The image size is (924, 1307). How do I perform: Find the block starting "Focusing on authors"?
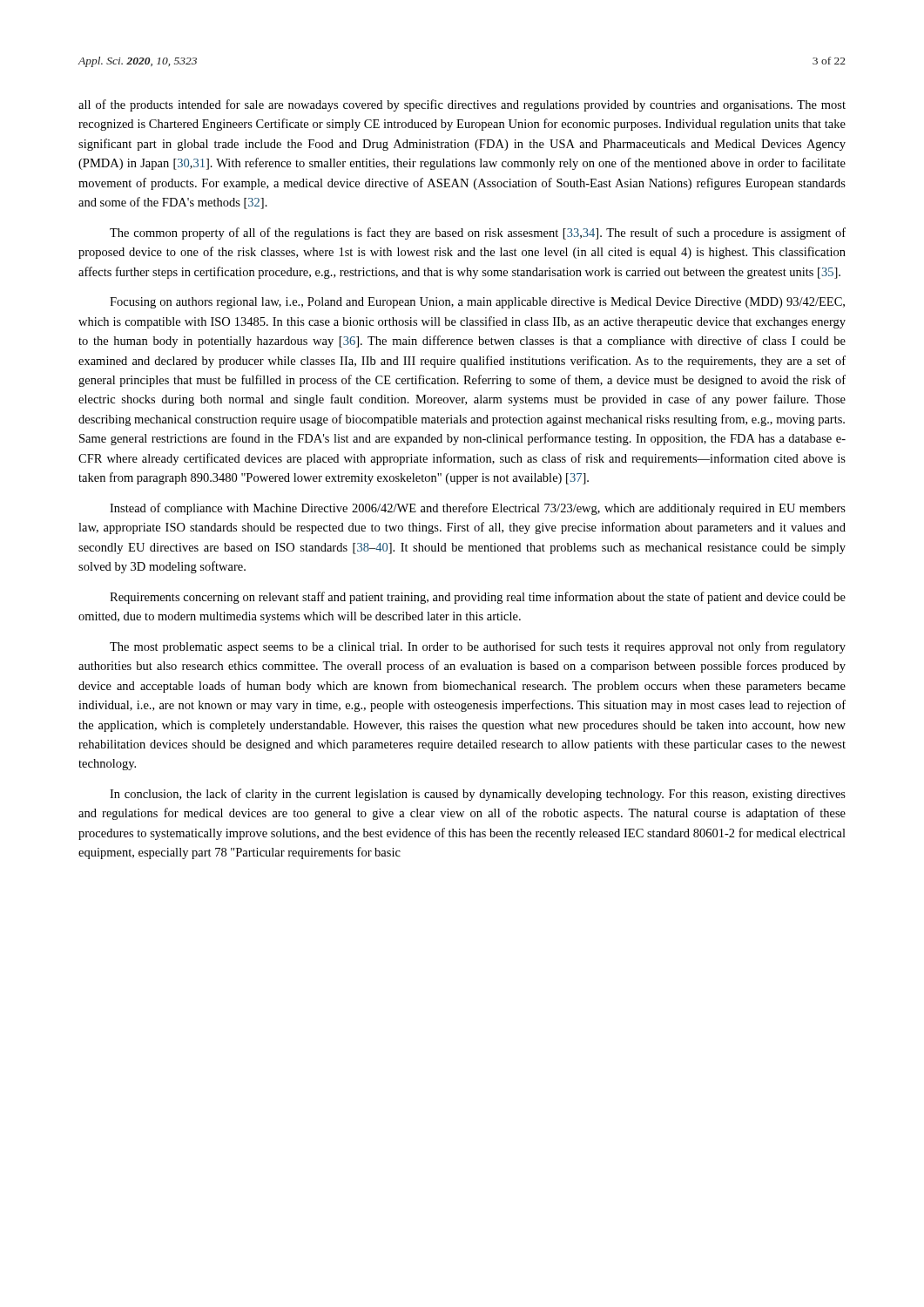pos(462,390)
